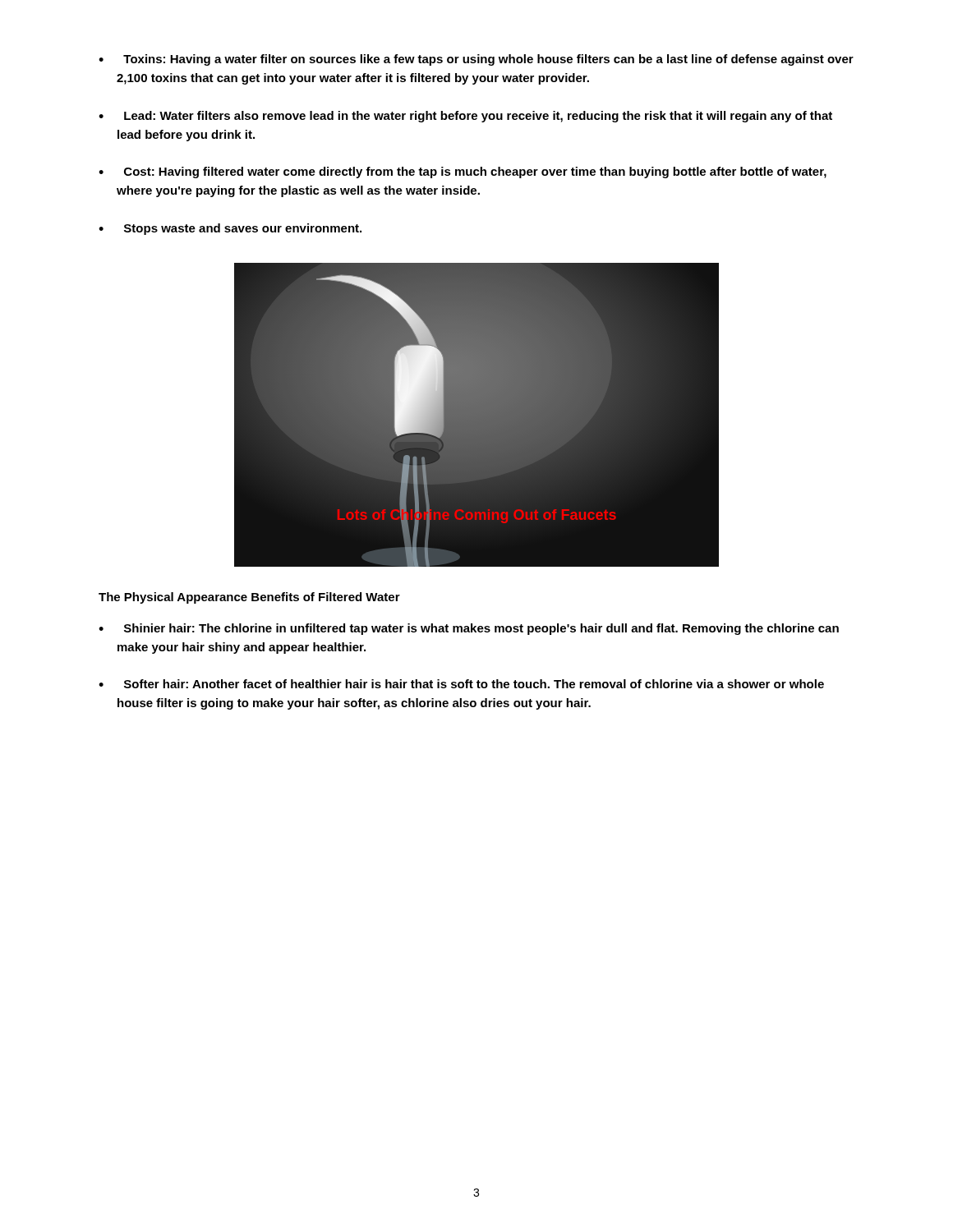Point to the text starting "• Lead: Water filters also remove lead"
Screen dimensions: 1232x953
point(476,125)
